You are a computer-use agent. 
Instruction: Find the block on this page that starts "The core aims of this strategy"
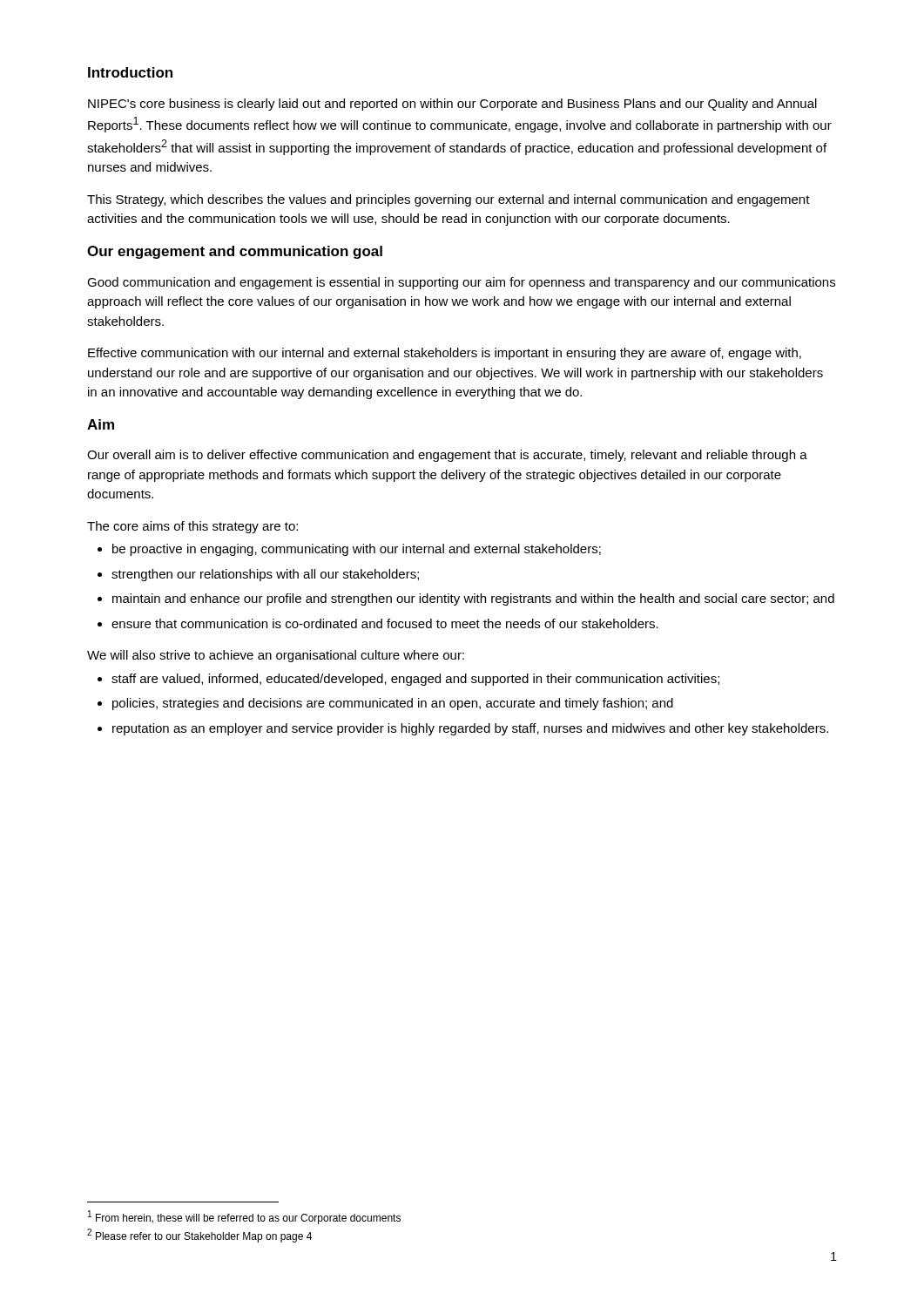tap(193, 526)
